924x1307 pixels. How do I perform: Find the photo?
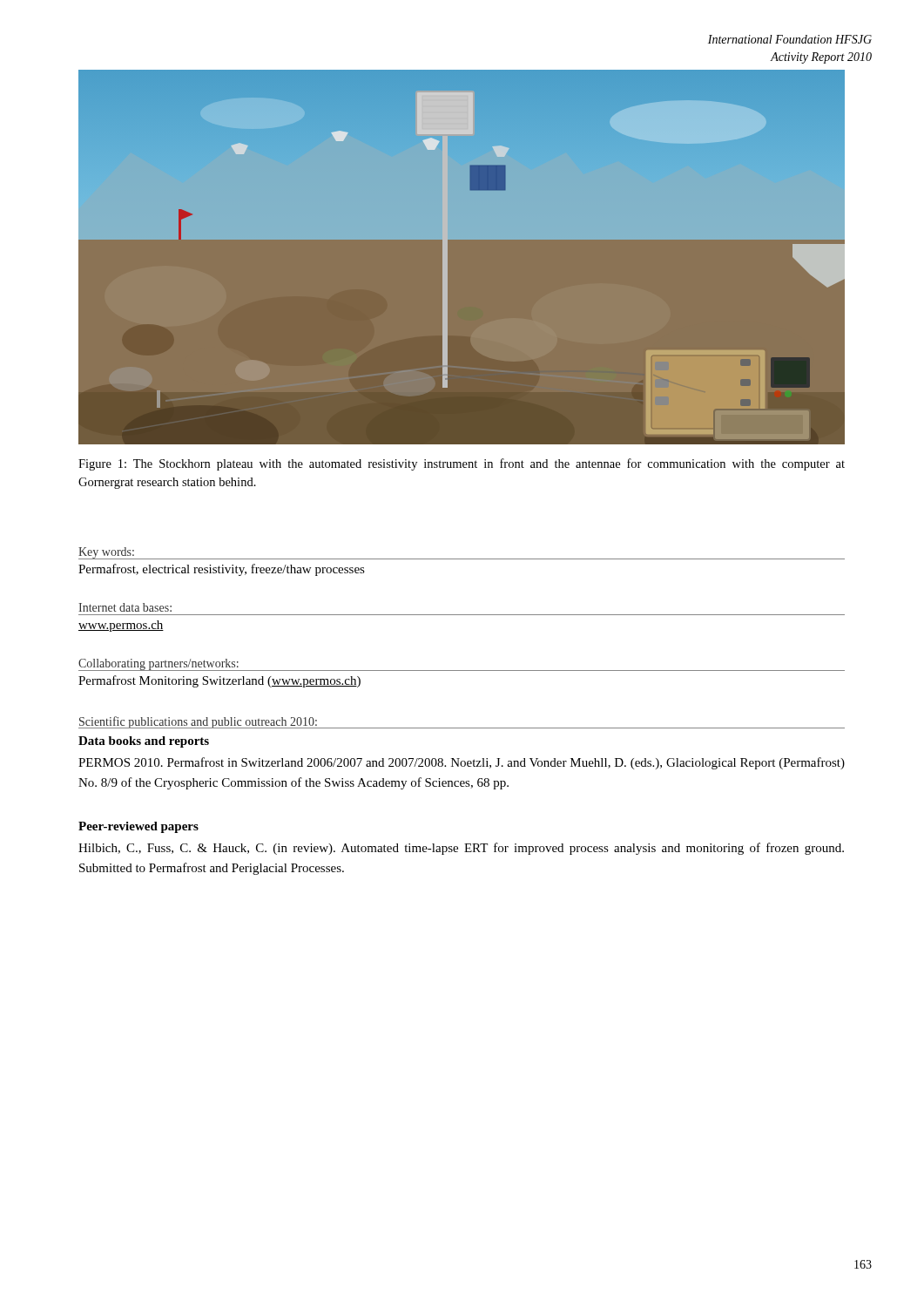tap(462, 257)
